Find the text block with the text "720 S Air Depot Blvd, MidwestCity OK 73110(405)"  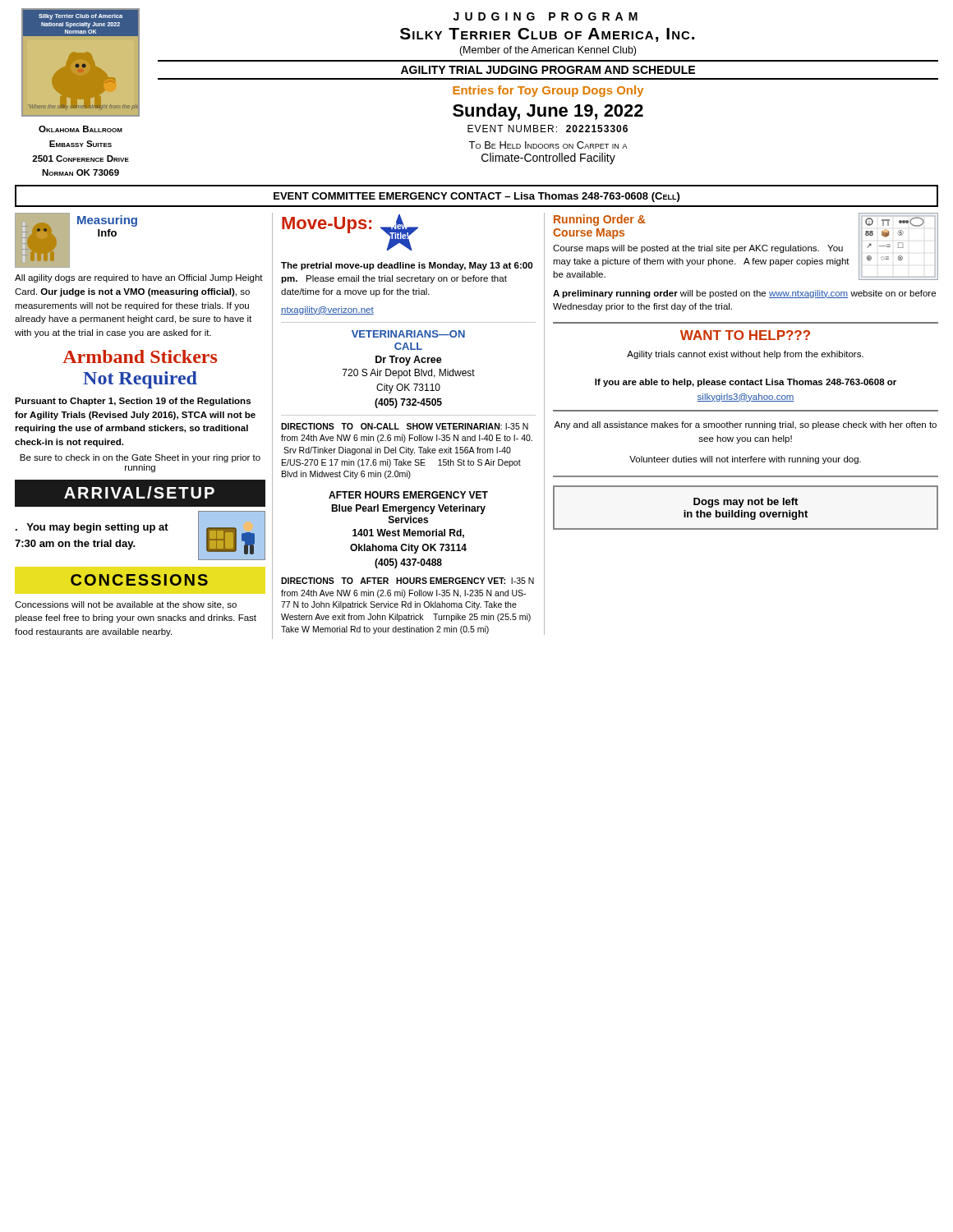click(x=408, y=387)
